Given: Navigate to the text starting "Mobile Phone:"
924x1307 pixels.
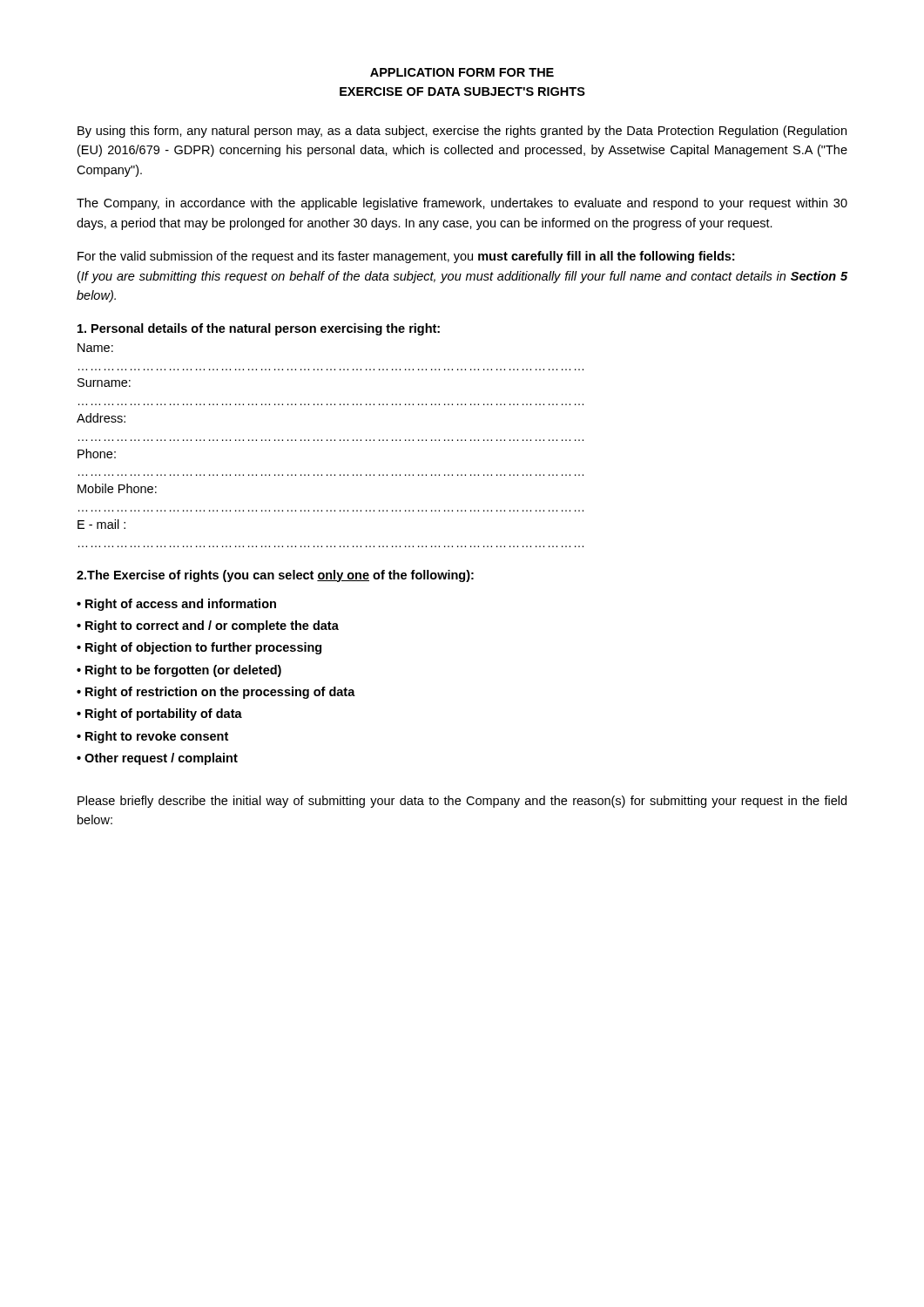Looking at the screenshot, I should [x=117, y=489].
